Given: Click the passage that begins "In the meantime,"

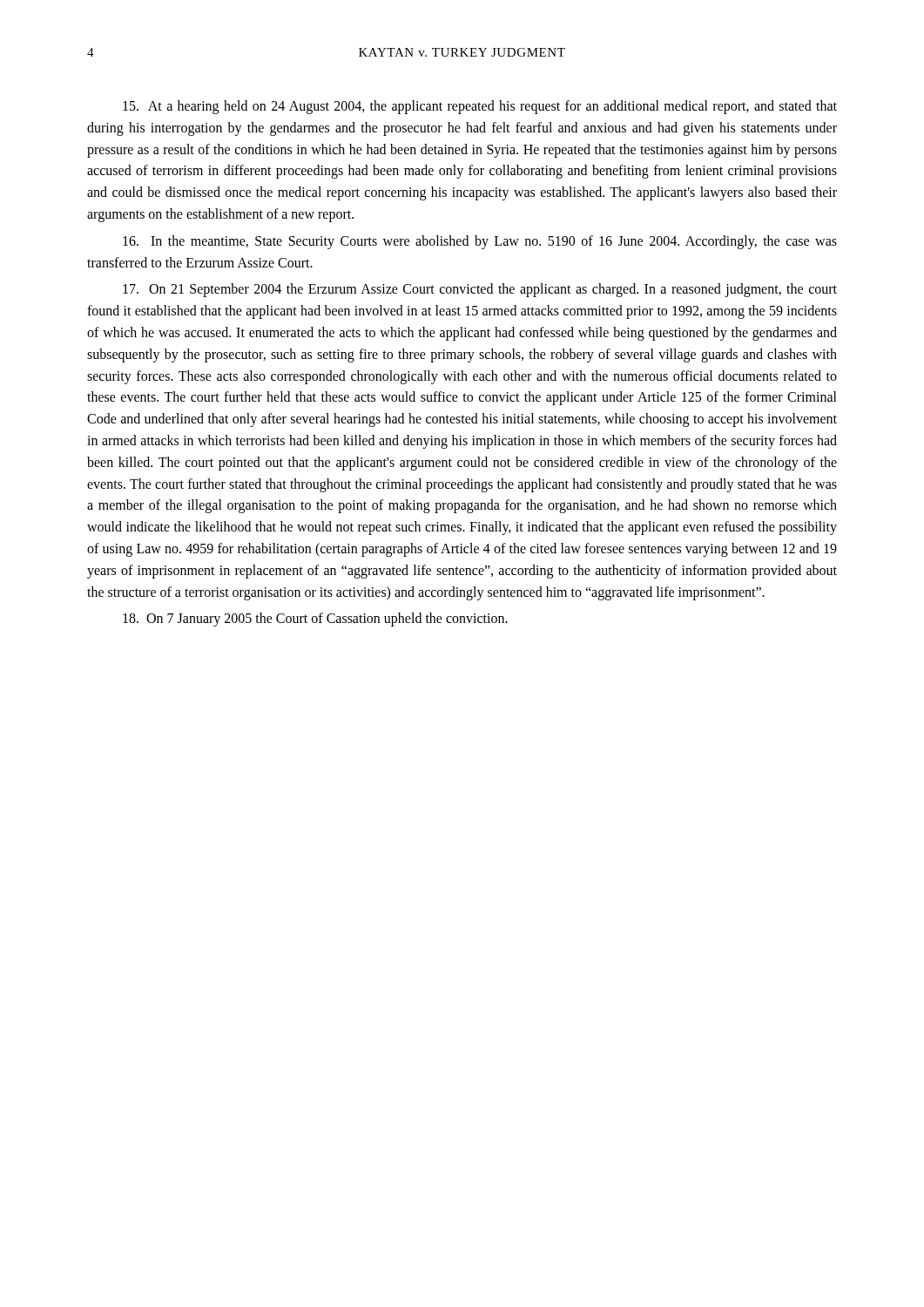Looking at the screenshot, I should pyautogui.click(x=462, y=252).
